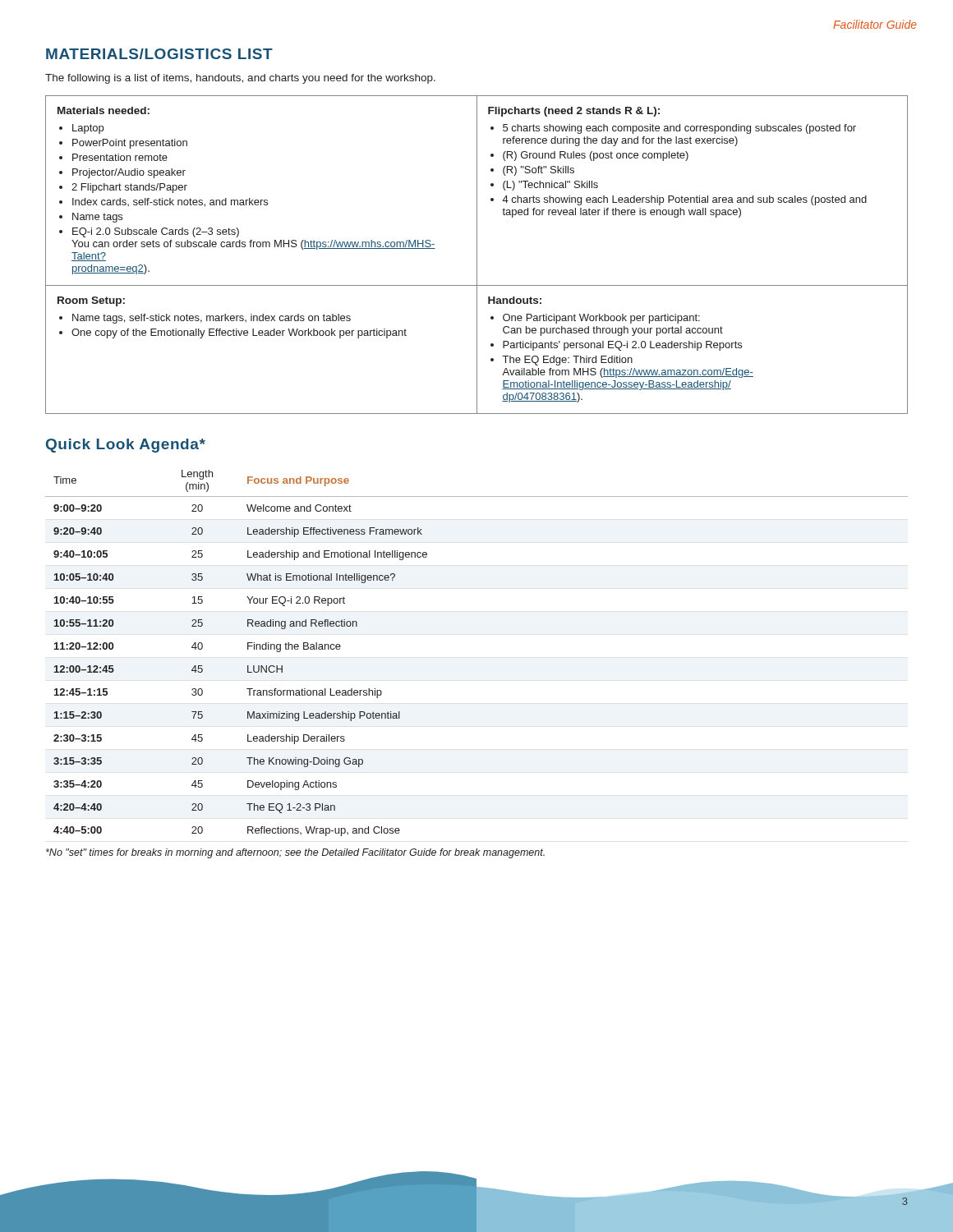Locate the text "Quick Look Agenda*"
Screen dimensions: 1232x953
tap(125, 444)
